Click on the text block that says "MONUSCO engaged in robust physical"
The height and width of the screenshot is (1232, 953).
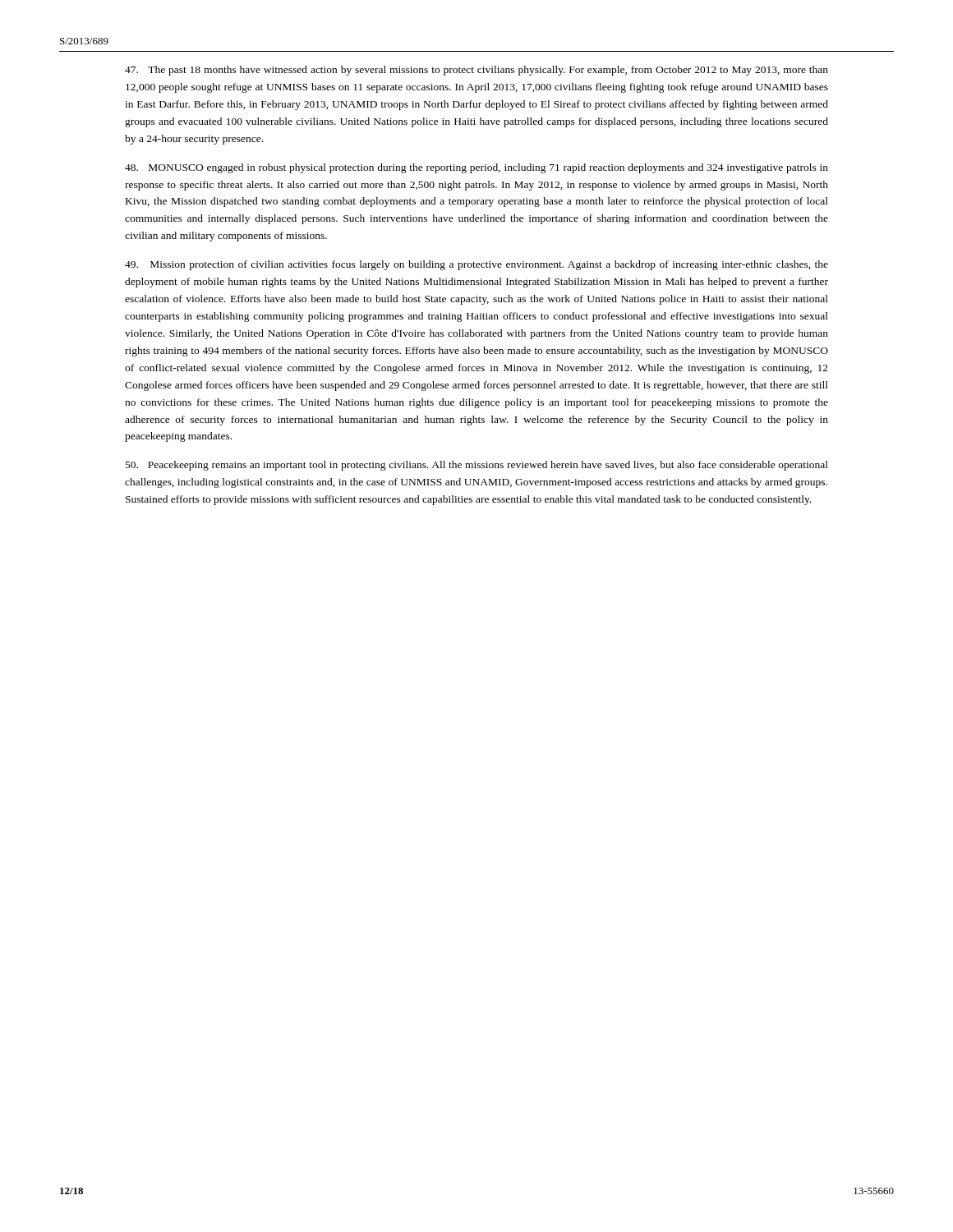pyautogui.click(x=476, y=201)
